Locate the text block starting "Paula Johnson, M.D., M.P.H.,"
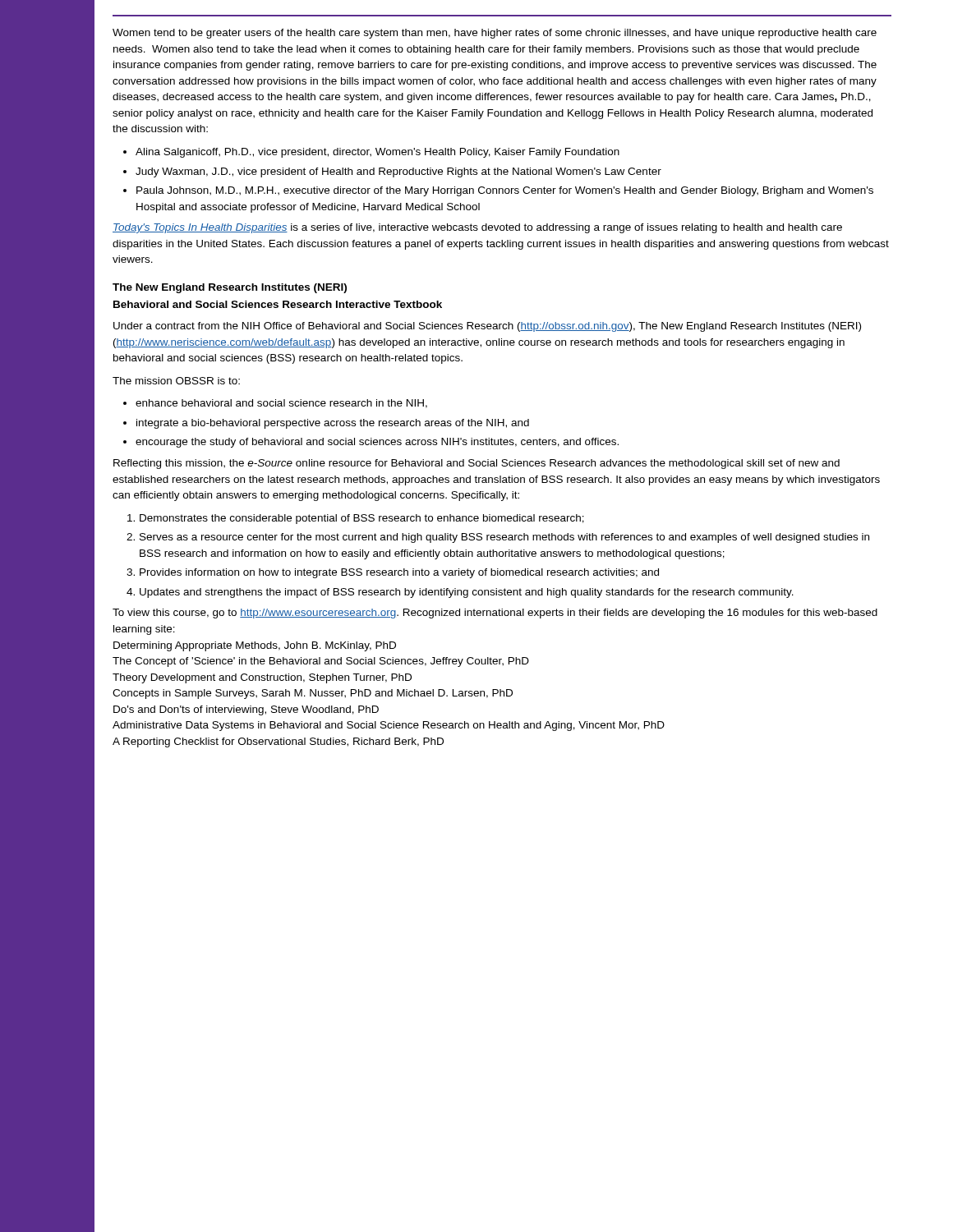 coord(502,198)
